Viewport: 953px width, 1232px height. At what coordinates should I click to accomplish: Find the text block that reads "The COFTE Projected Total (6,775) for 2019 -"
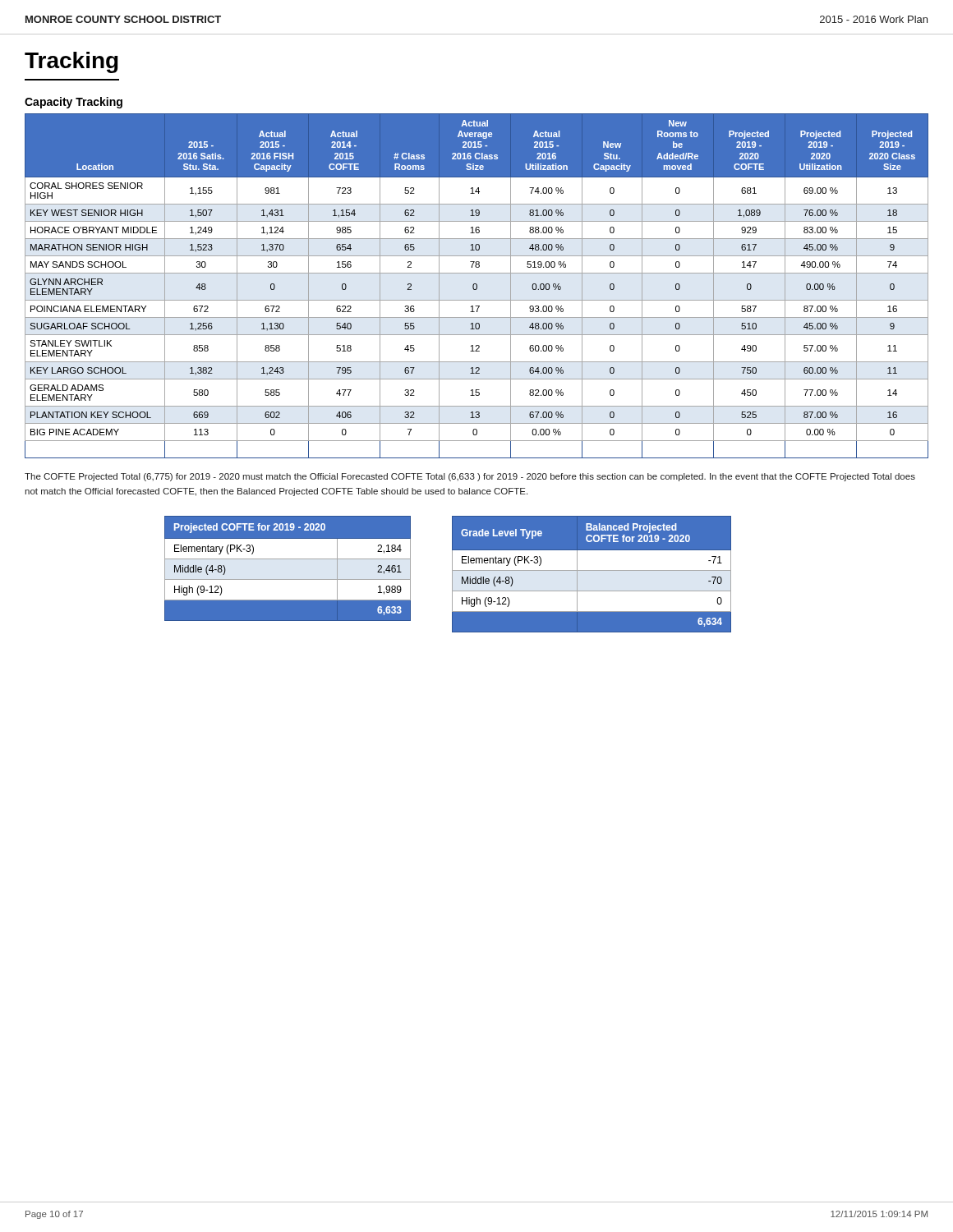point(470,484)
